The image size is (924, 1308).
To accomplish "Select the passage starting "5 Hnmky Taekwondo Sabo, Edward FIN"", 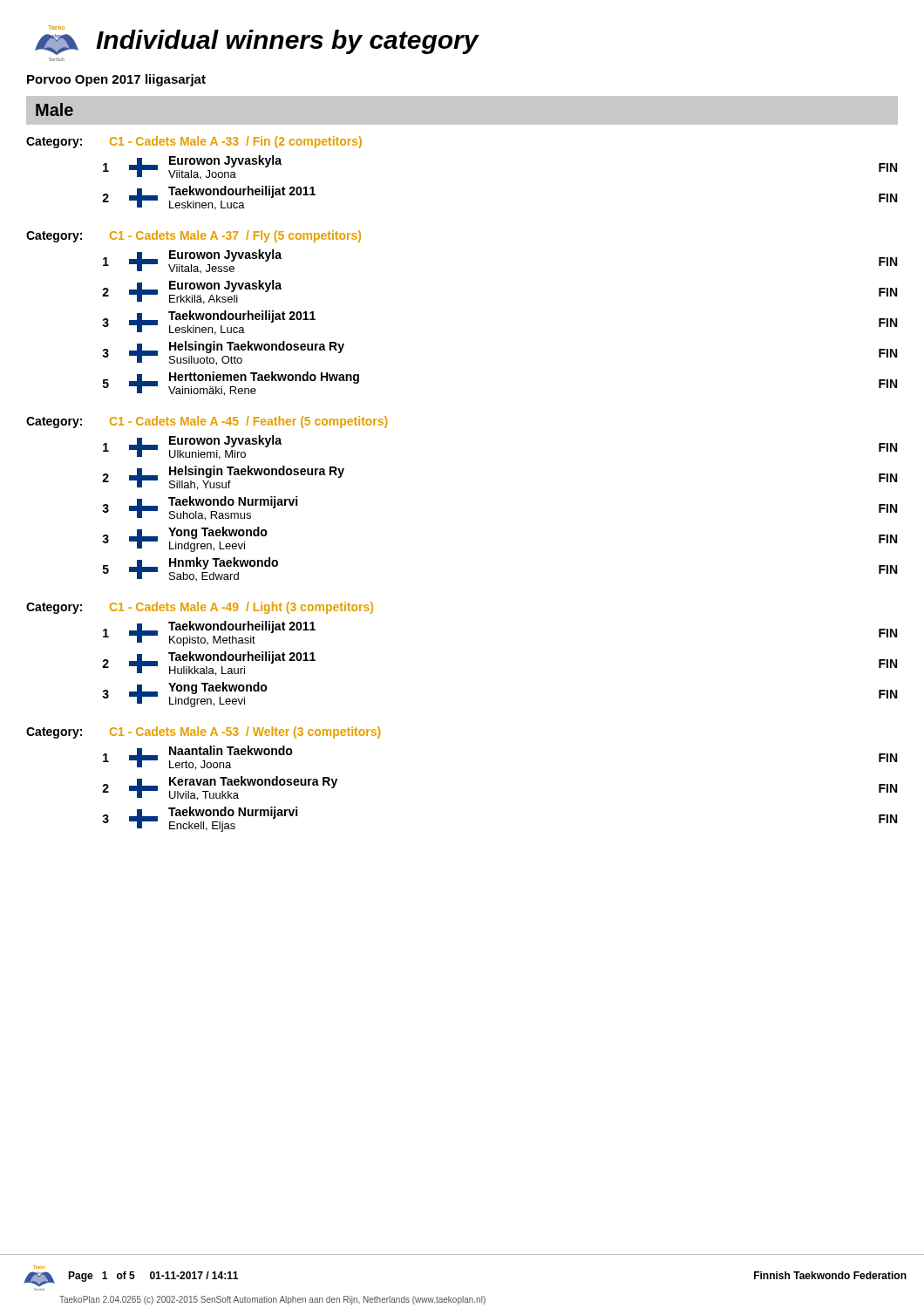I will click(215, 566).
